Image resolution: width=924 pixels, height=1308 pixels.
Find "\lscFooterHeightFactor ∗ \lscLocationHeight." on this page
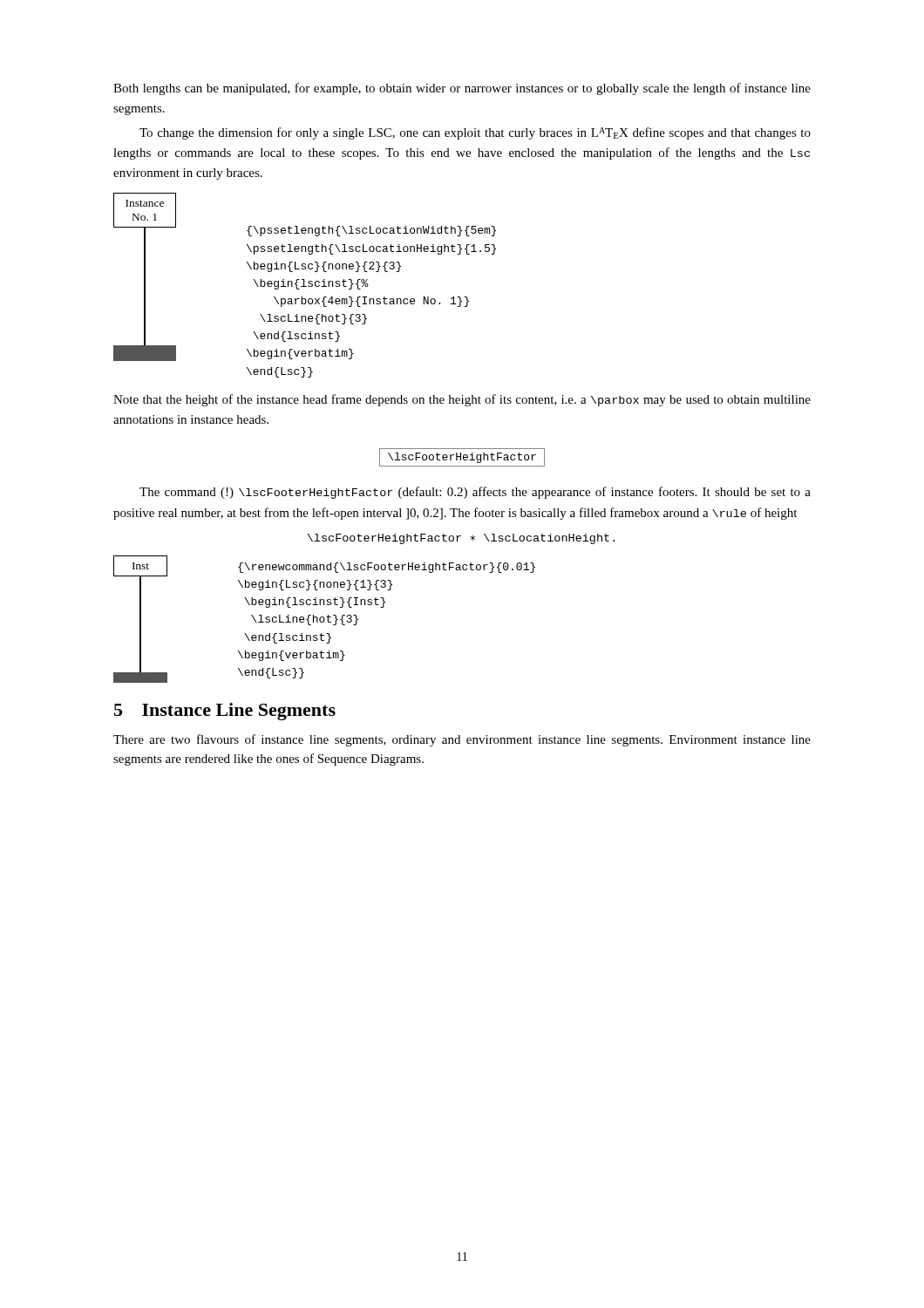click(x=462, y=538)
